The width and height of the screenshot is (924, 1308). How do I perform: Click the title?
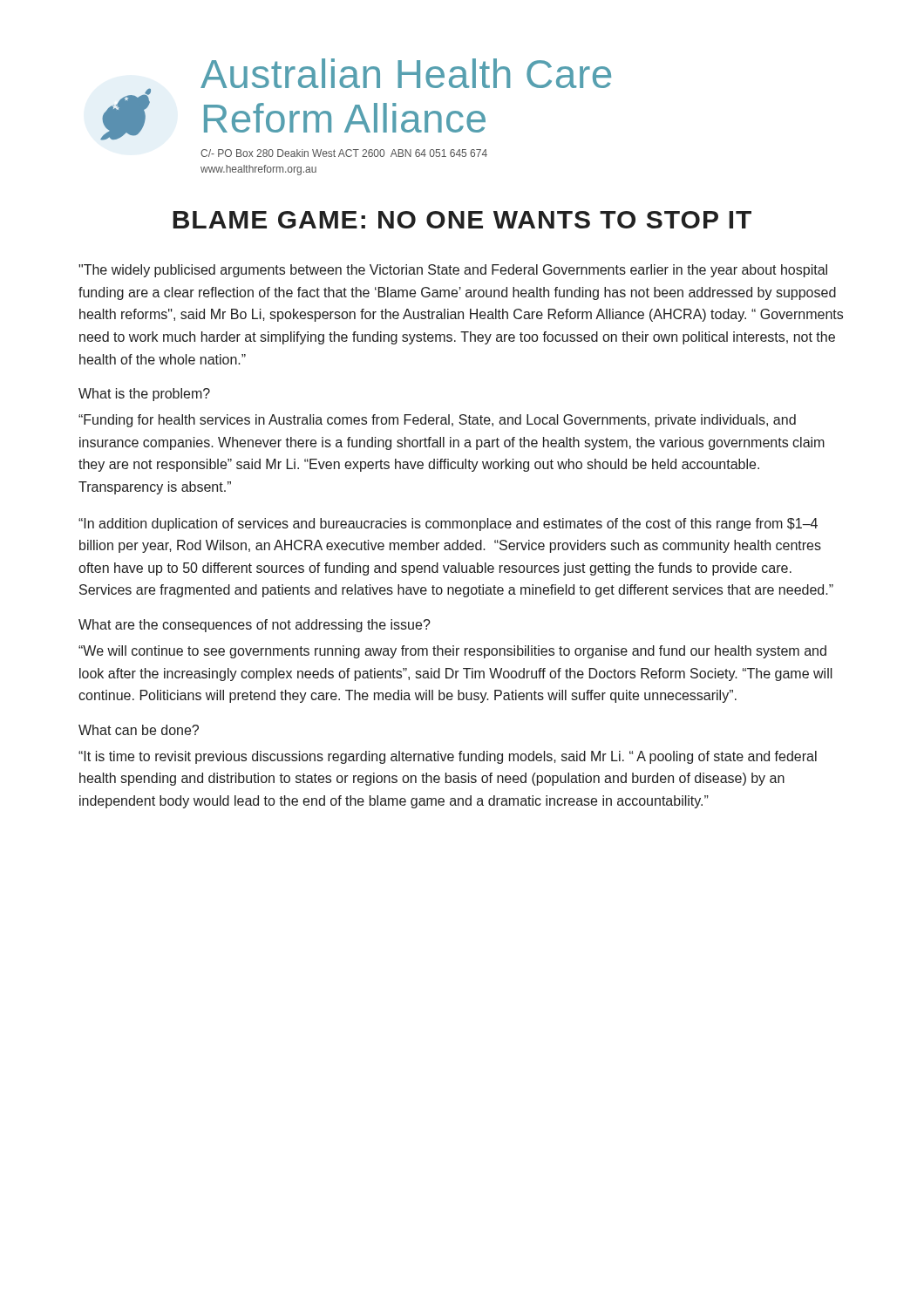point(462,219)
